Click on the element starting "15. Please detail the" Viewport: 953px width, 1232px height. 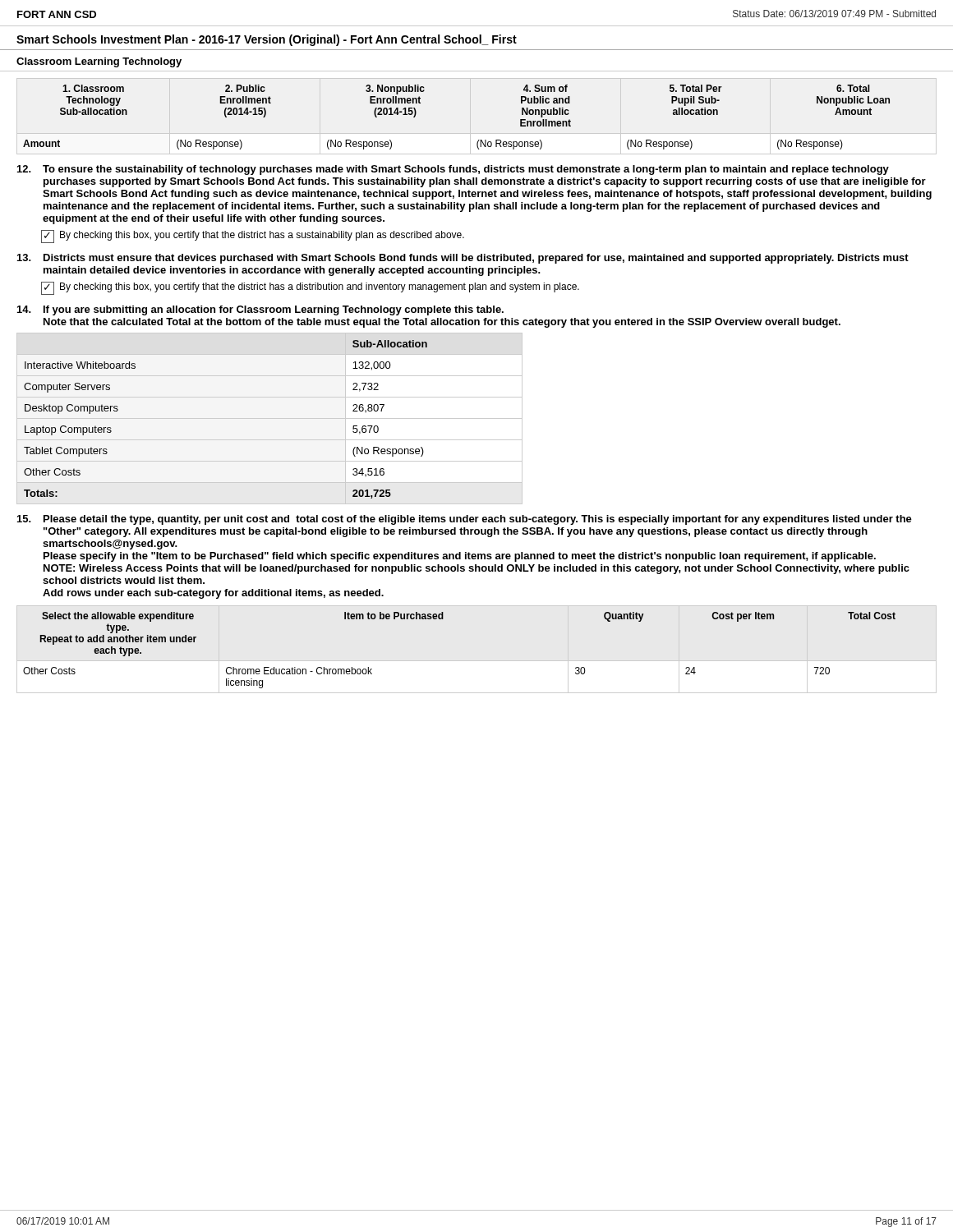coord(476,556)
